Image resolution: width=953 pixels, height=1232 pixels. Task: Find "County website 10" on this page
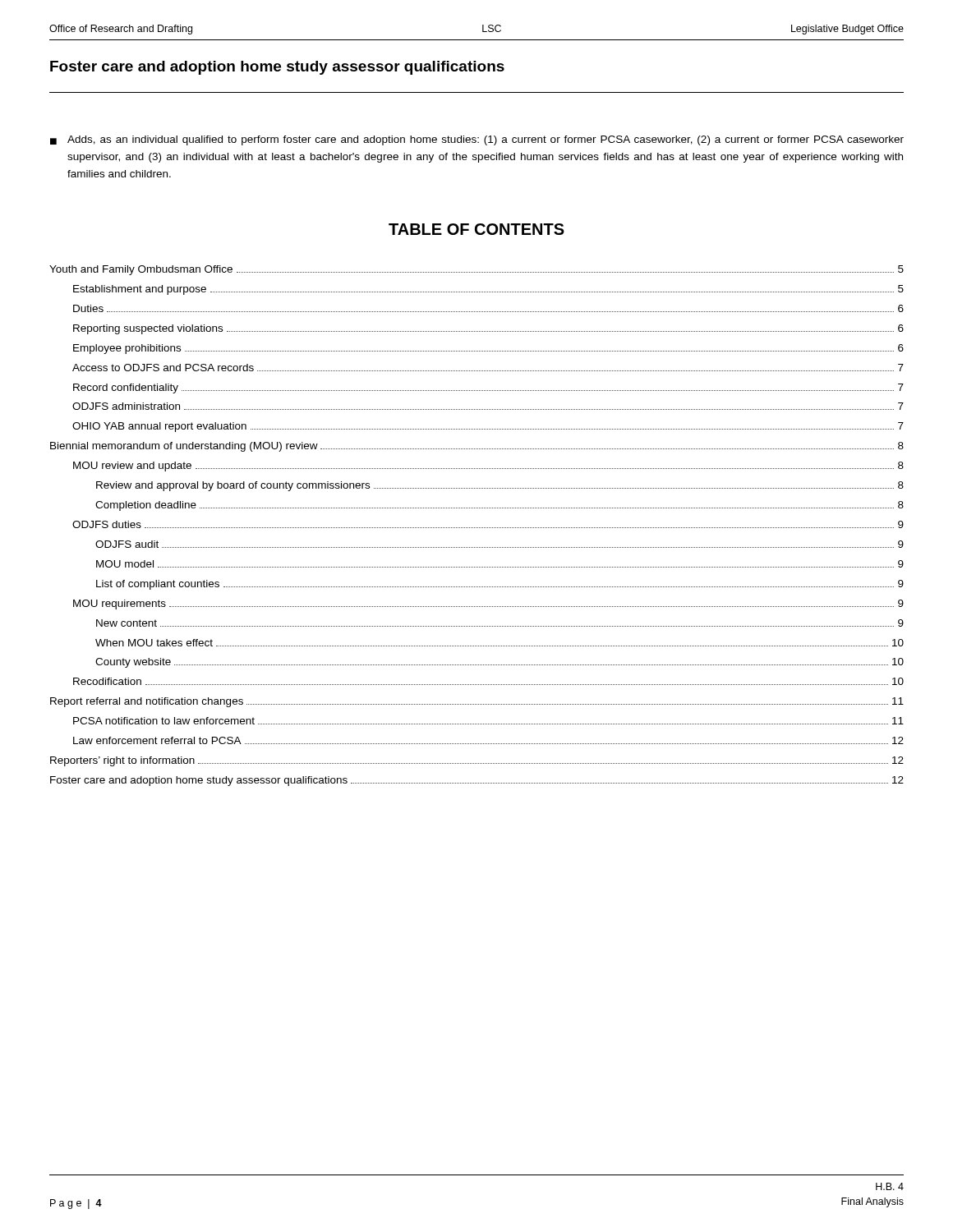(x=500, y=663)
